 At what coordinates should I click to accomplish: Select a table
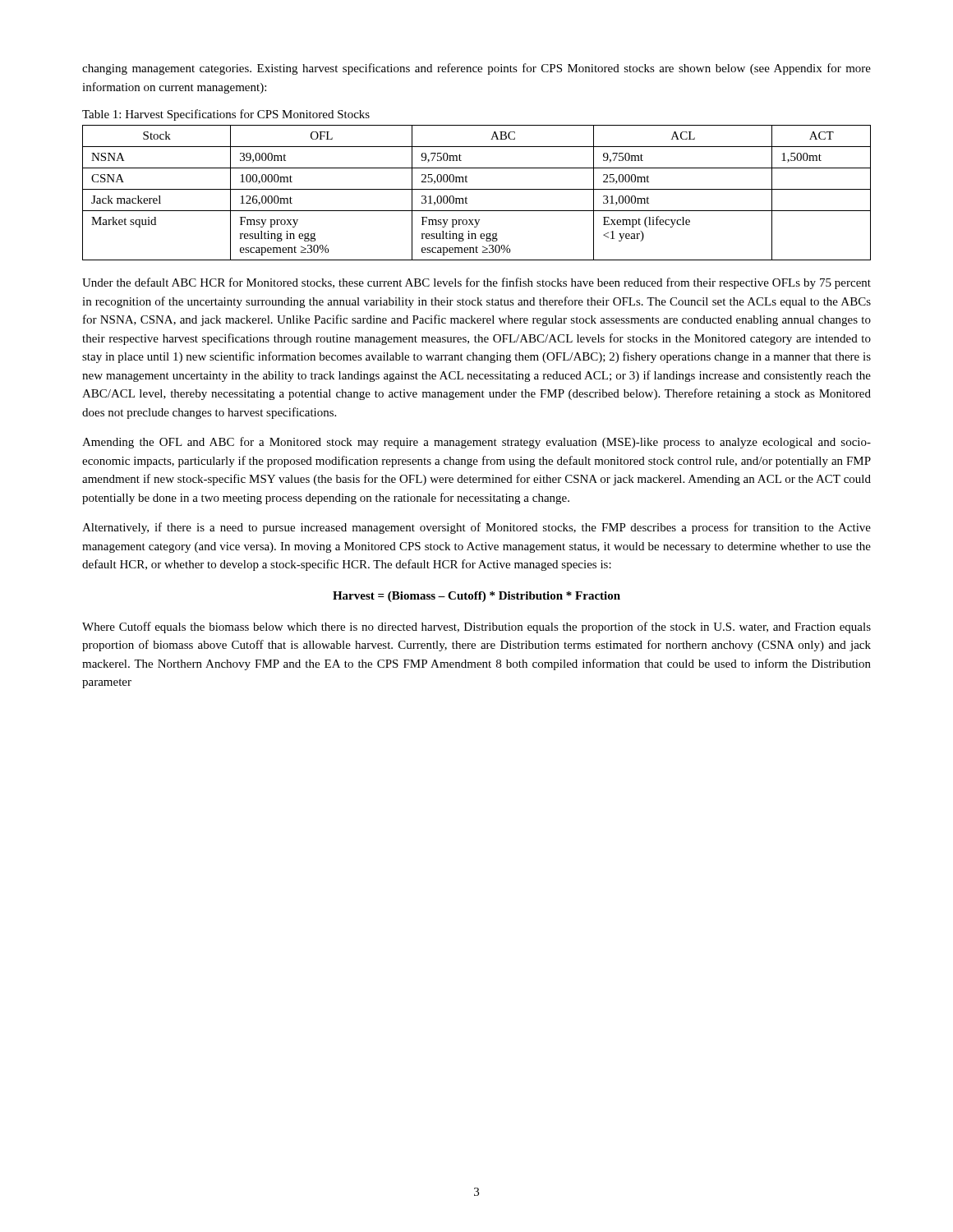tap(476, 193)
